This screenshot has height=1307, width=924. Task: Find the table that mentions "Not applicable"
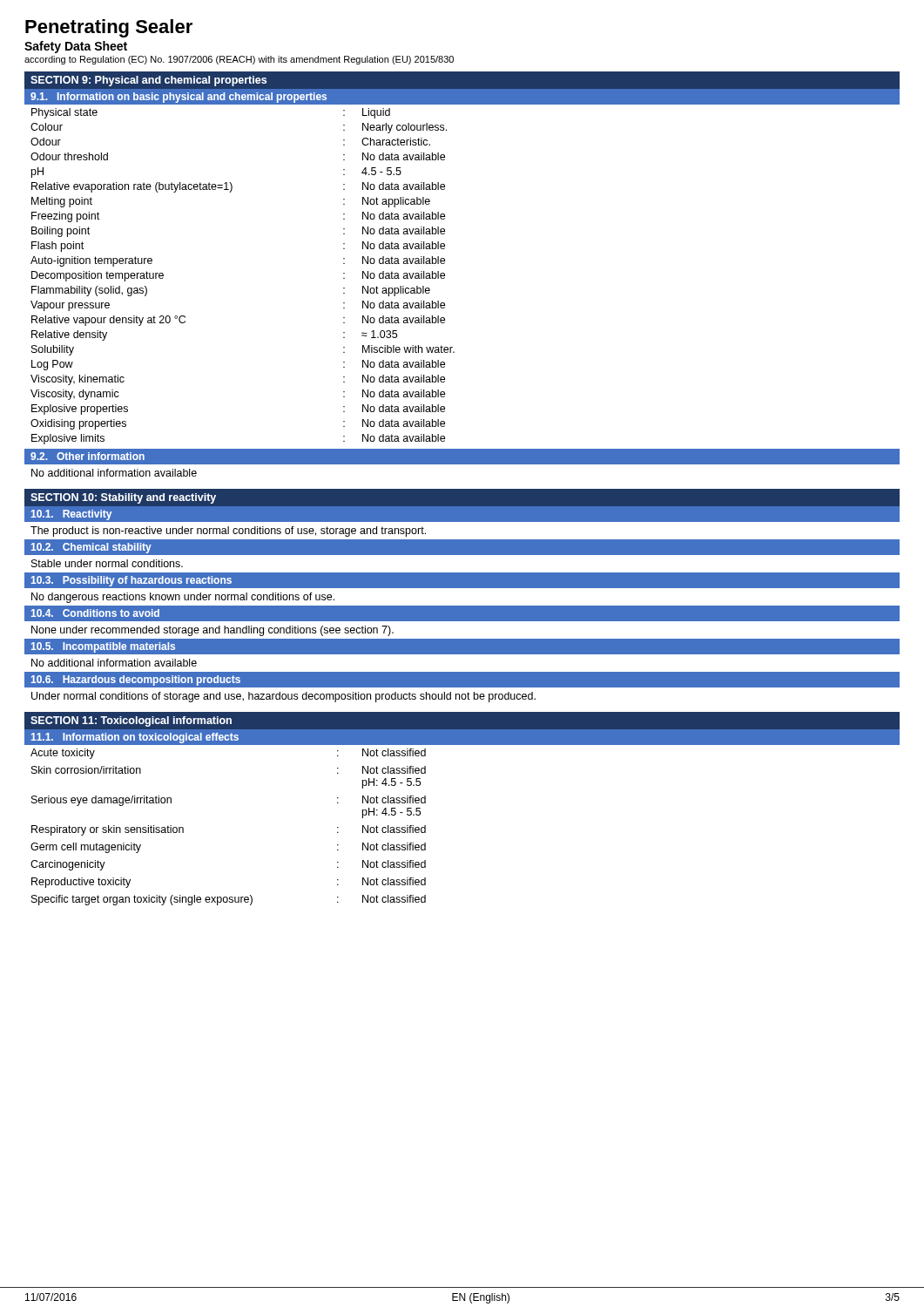pyautogui.click(x=462, y=275)
